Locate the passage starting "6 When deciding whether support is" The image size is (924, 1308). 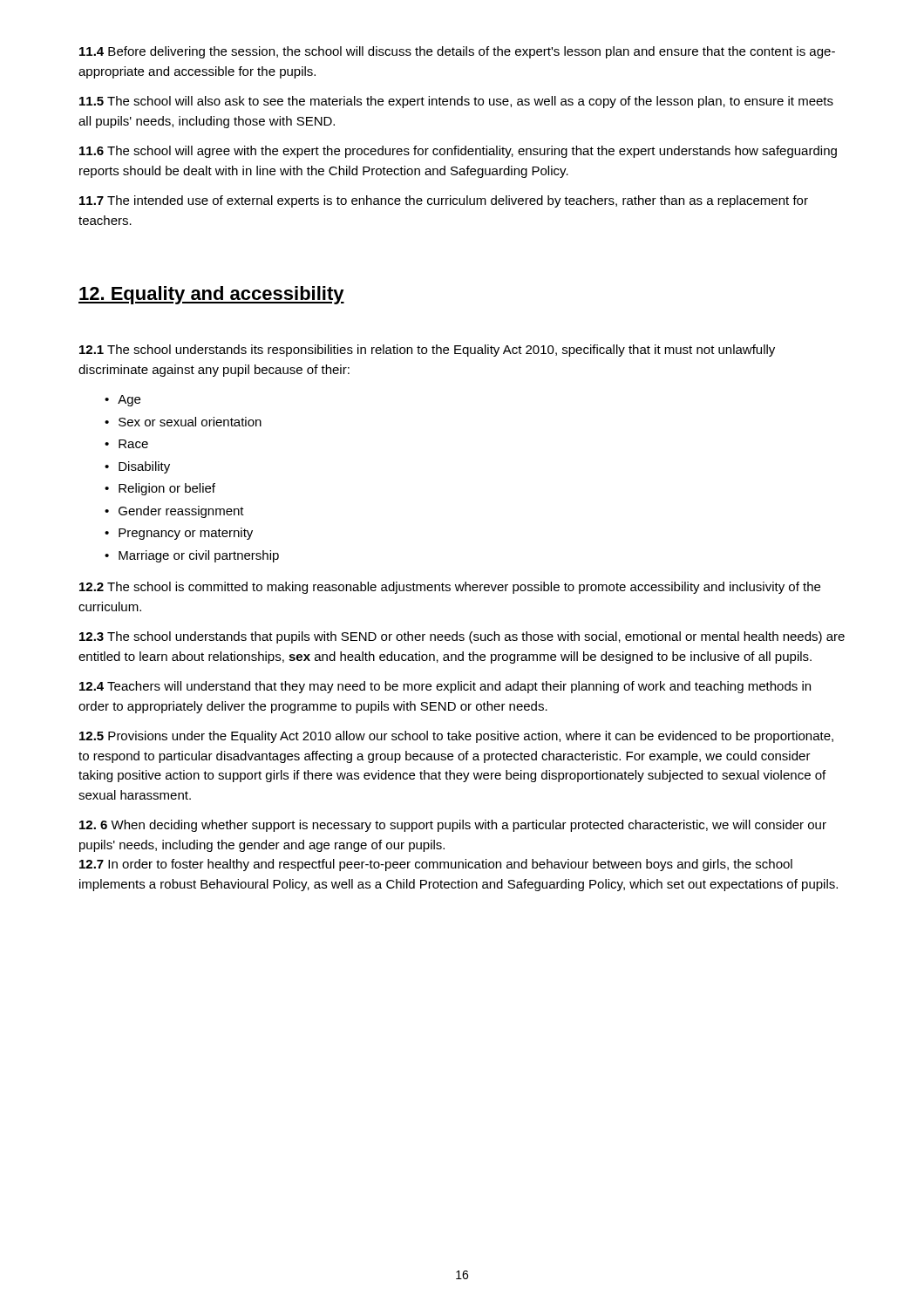point(452,834)
